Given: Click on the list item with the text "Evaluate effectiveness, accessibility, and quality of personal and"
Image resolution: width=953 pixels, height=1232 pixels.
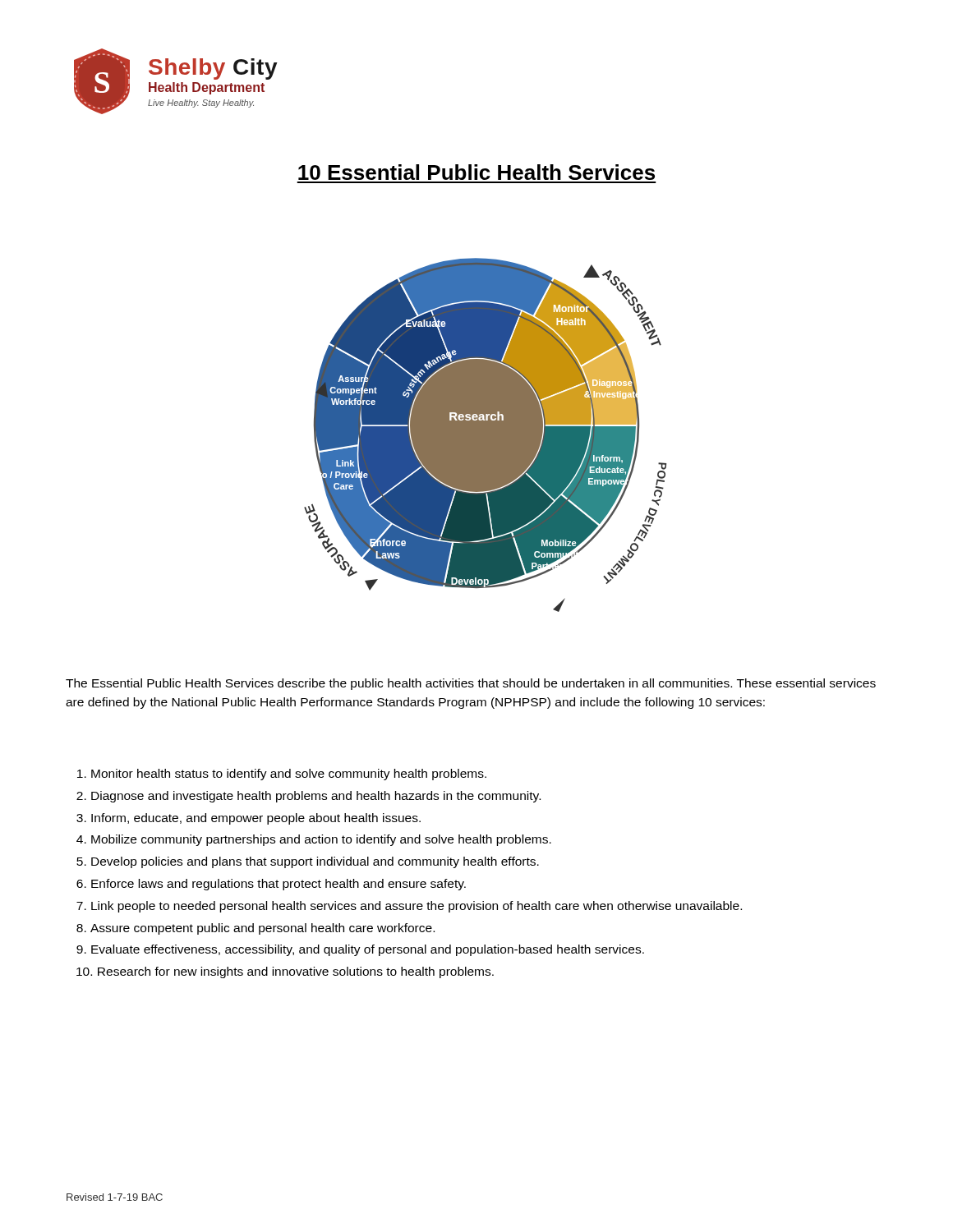Looking at the screenshot, I should pos(368,949).
